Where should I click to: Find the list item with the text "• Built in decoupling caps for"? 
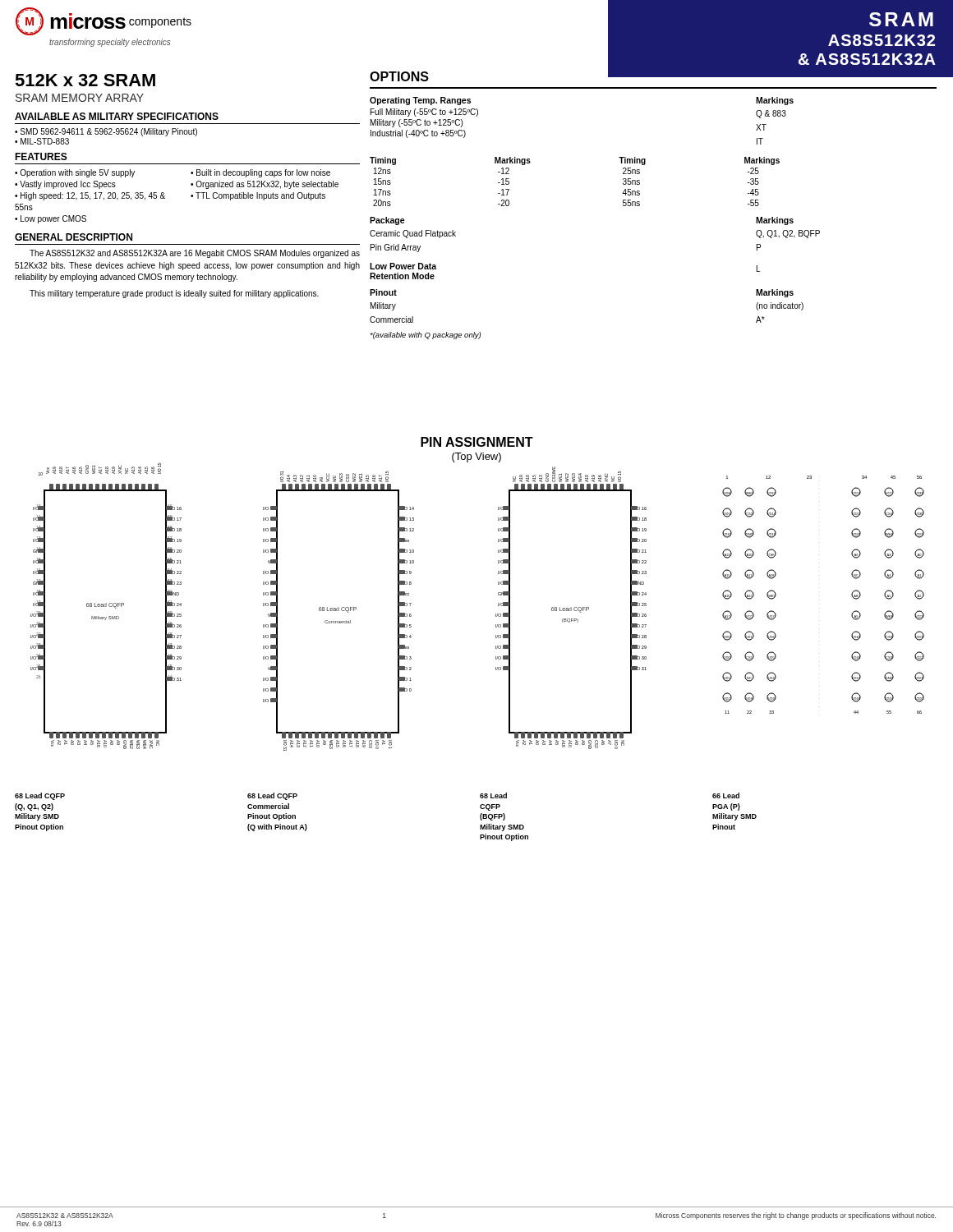[x=261, y=173]
